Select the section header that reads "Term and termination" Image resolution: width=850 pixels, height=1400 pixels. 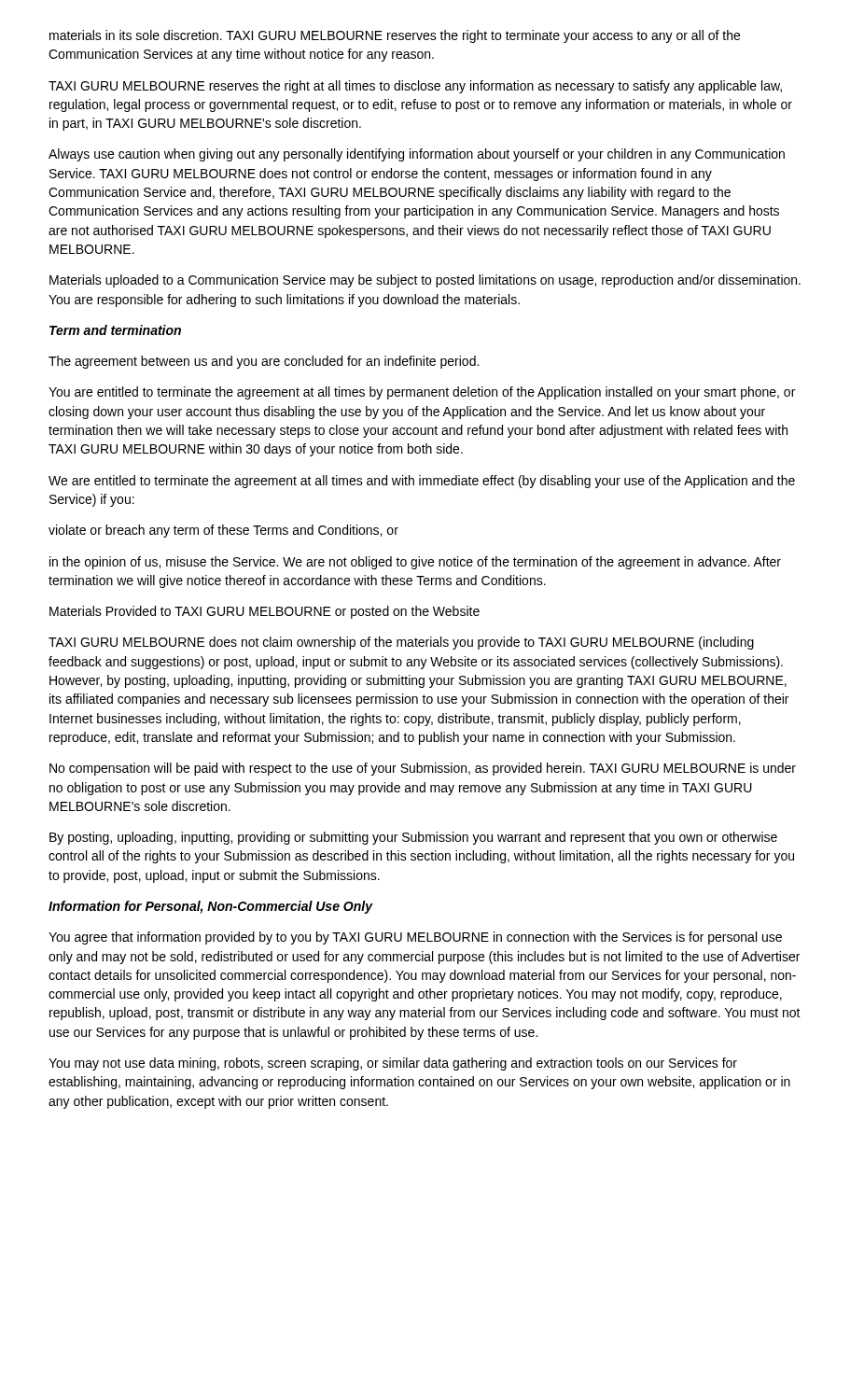click(x=115, y=330)
